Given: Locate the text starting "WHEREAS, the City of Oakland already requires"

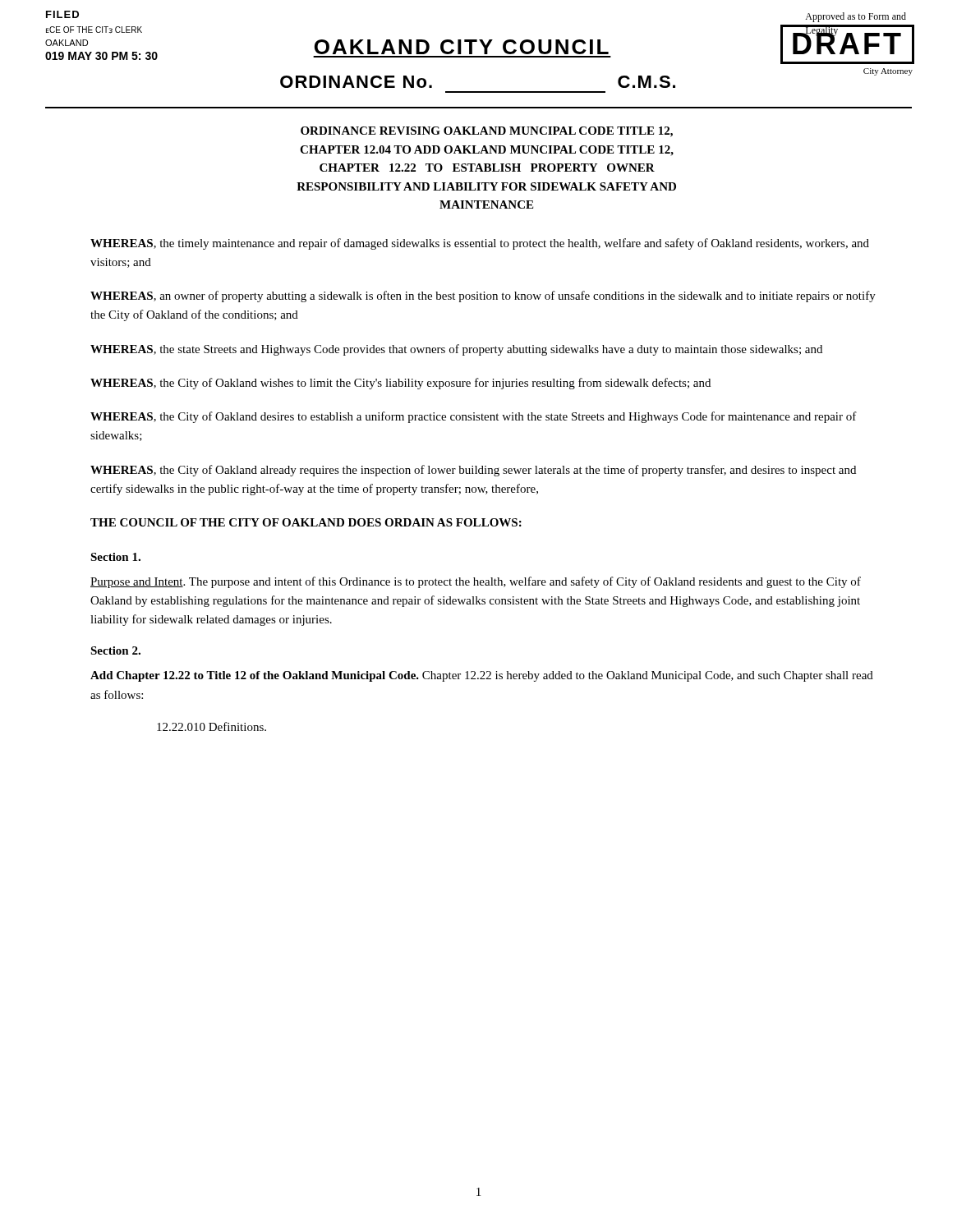Looking at the screenshot, I should 473,479.
